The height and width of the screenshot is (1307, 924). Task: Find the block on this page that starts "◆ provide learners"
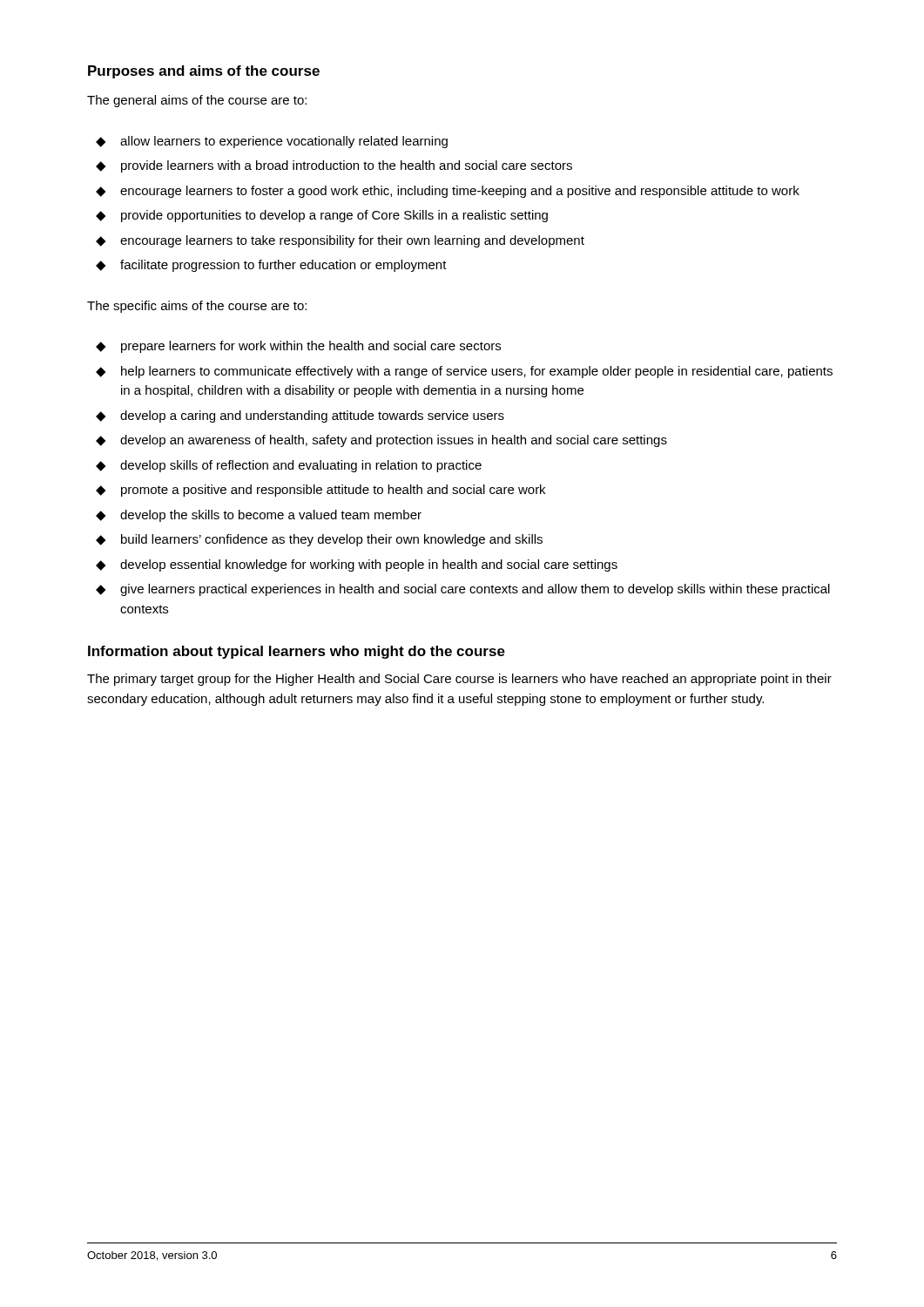462,166
